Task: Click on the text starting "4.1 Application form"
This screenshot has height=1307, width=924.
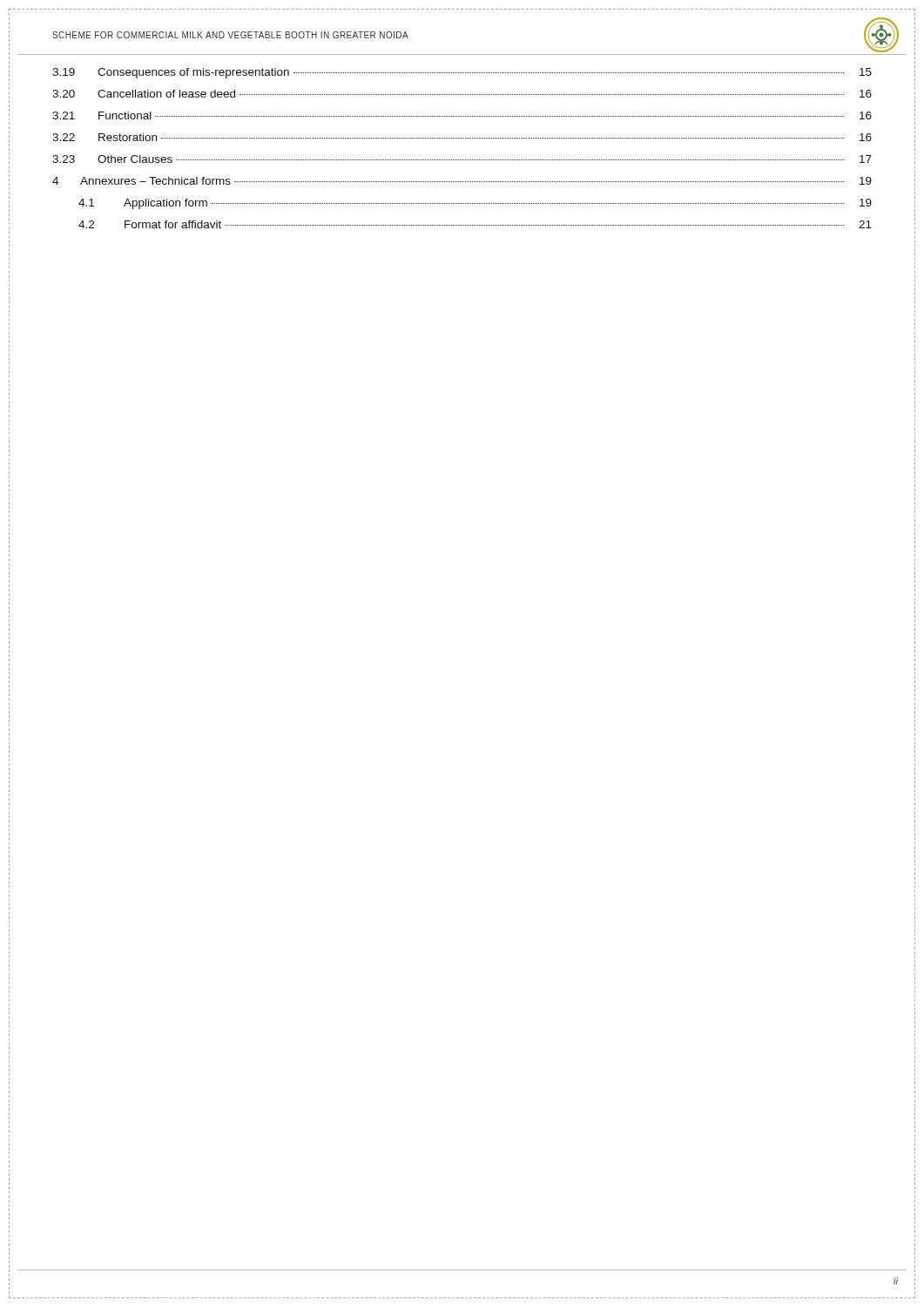Action: pyautogui.click(x=475, y=203)
